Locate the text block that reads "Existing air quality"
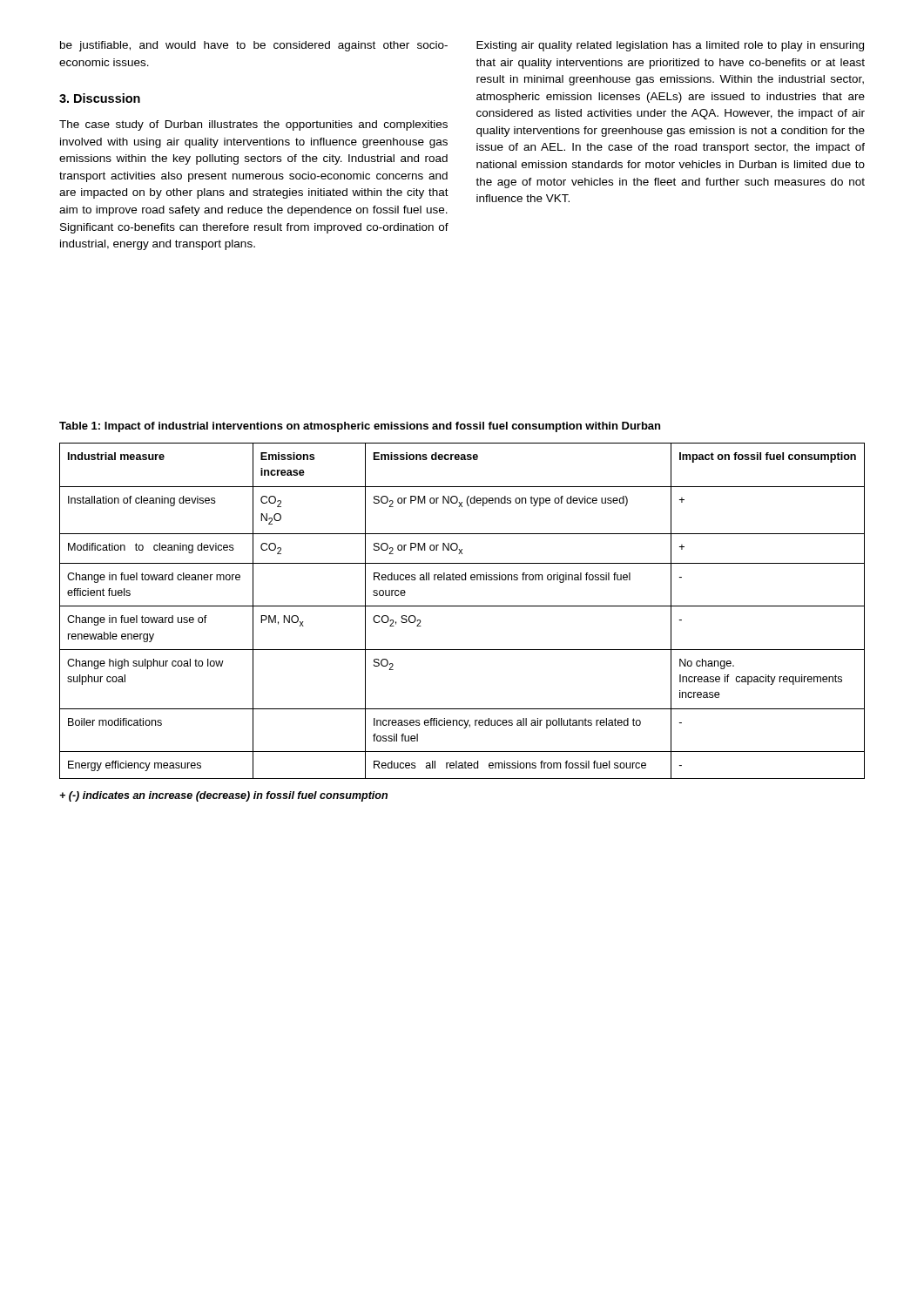The width and height of the screenshot is (924, 1307). (x=670, y=122)
